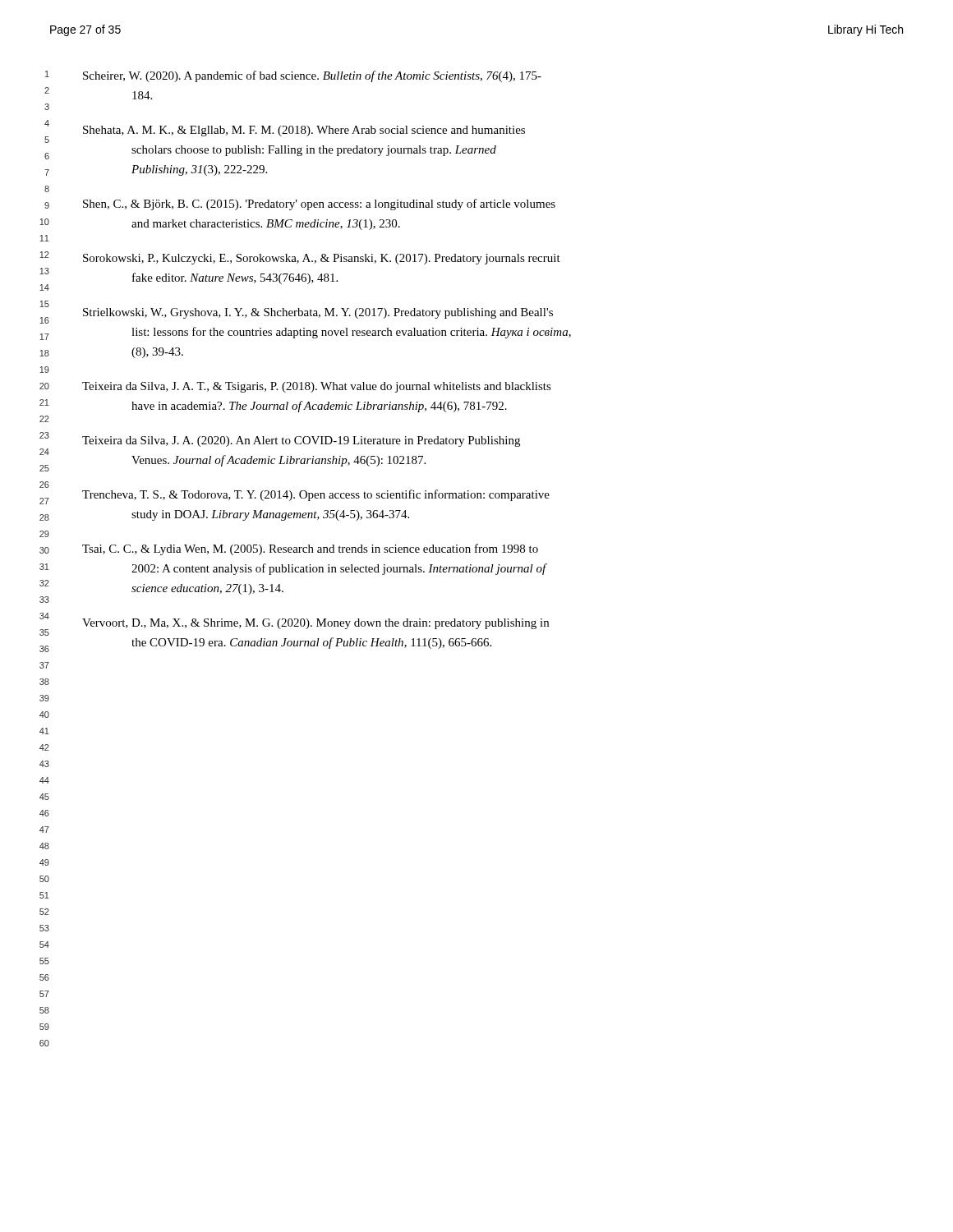Click on the text block starting "Vervoort, D., Ma, X., & Shrime,"

(x=493, y=632)
